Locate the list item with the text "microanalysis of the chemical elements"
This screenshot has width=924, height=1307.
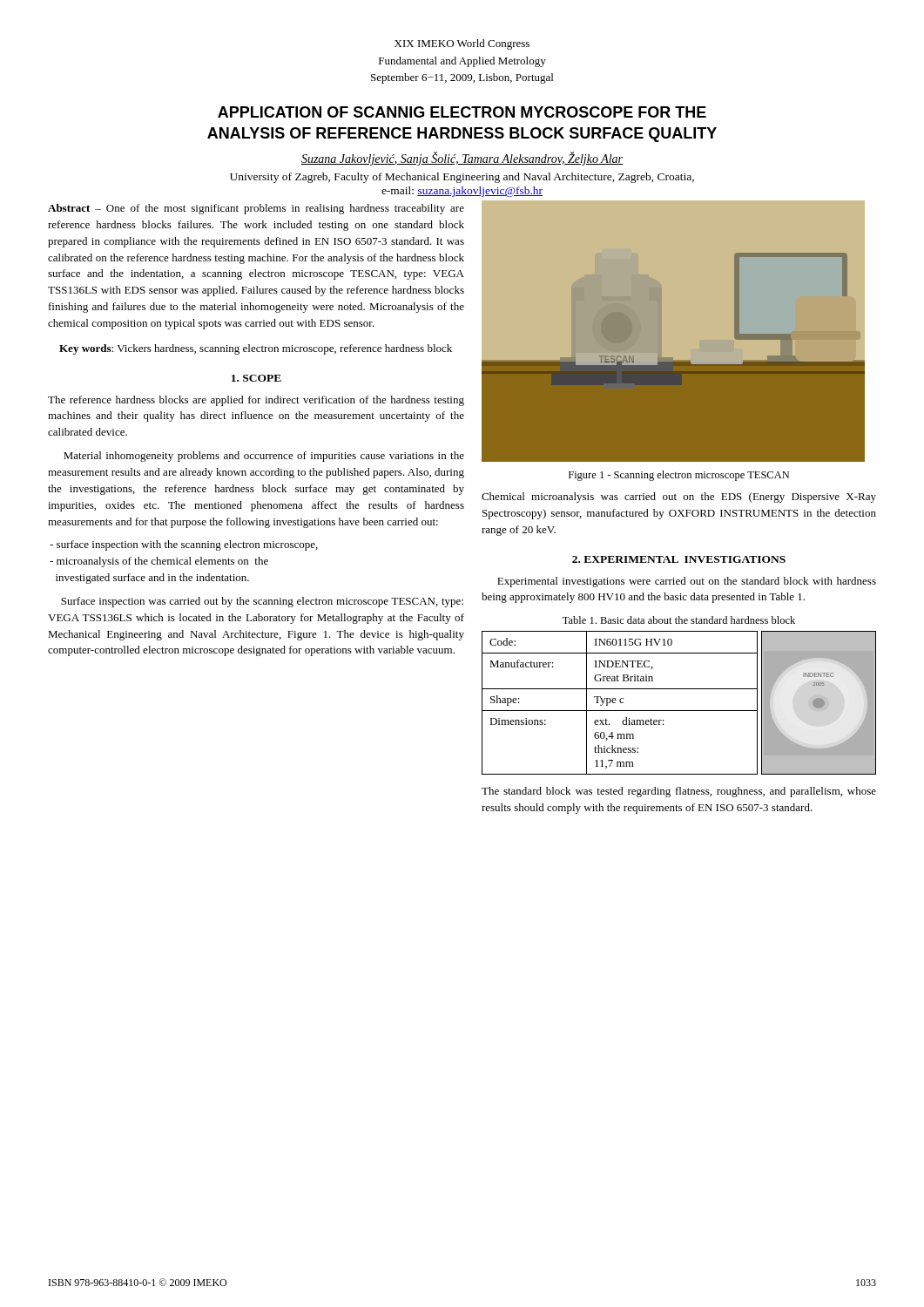click(x=159, y=569)
